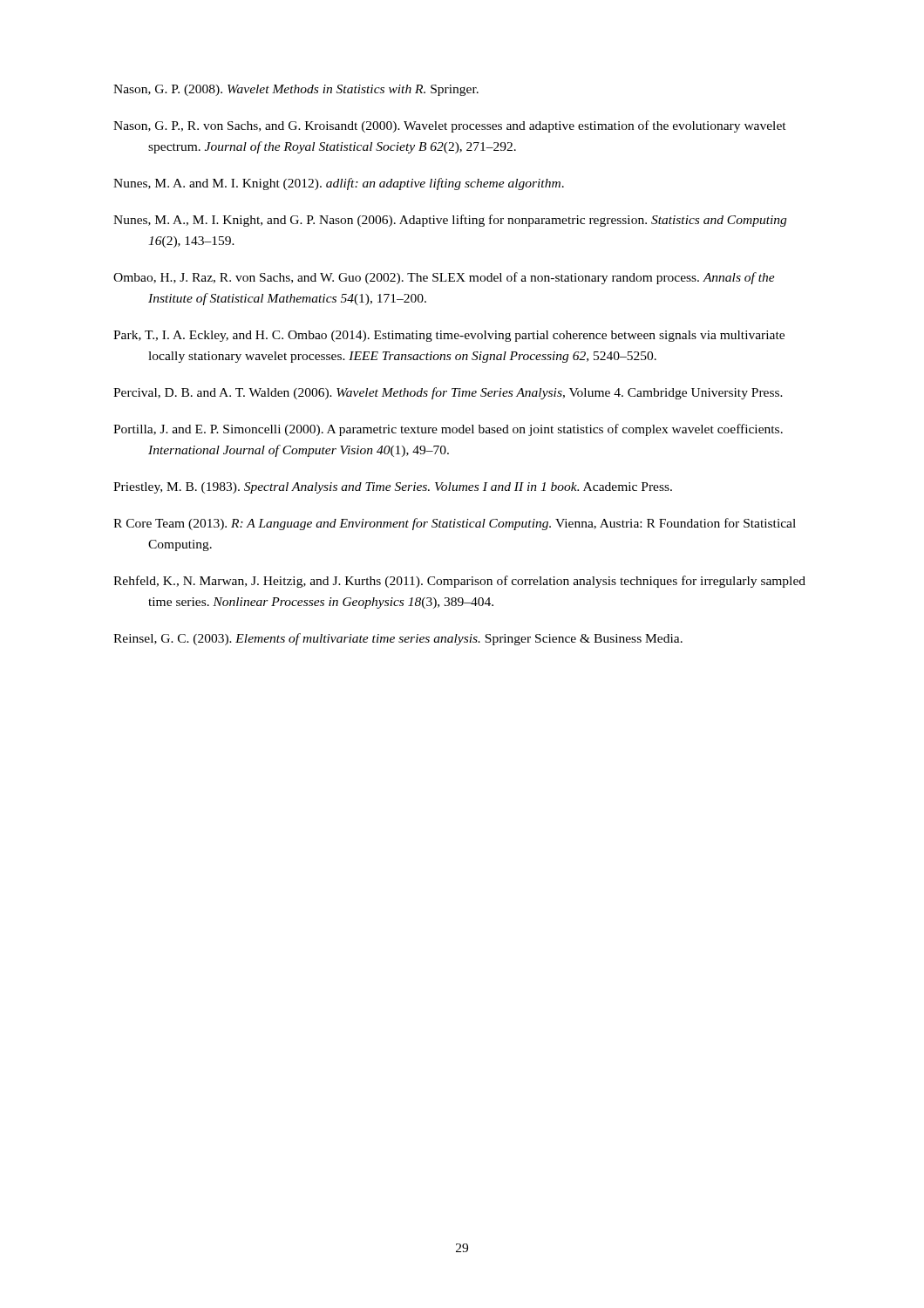
Task: Find the block on this page that starts "Rehfeld, K., N. Marwan, J. Heitzig, and J."
Action: [459, 591]
